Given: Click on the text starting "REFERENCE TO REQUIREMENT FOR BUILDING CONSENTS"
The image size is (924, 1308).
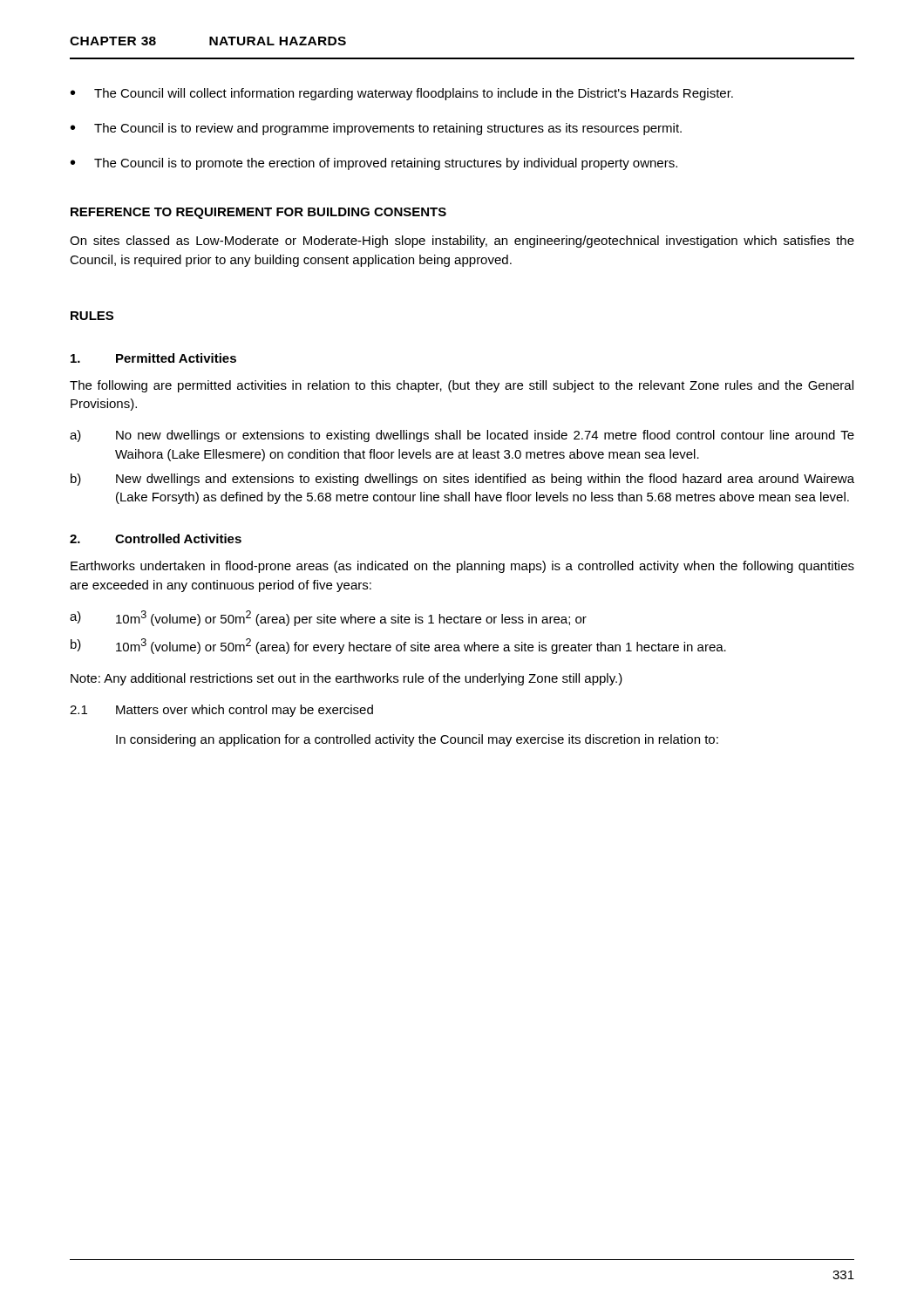Looking at the screenshot, I should click(x=258, y=211).
